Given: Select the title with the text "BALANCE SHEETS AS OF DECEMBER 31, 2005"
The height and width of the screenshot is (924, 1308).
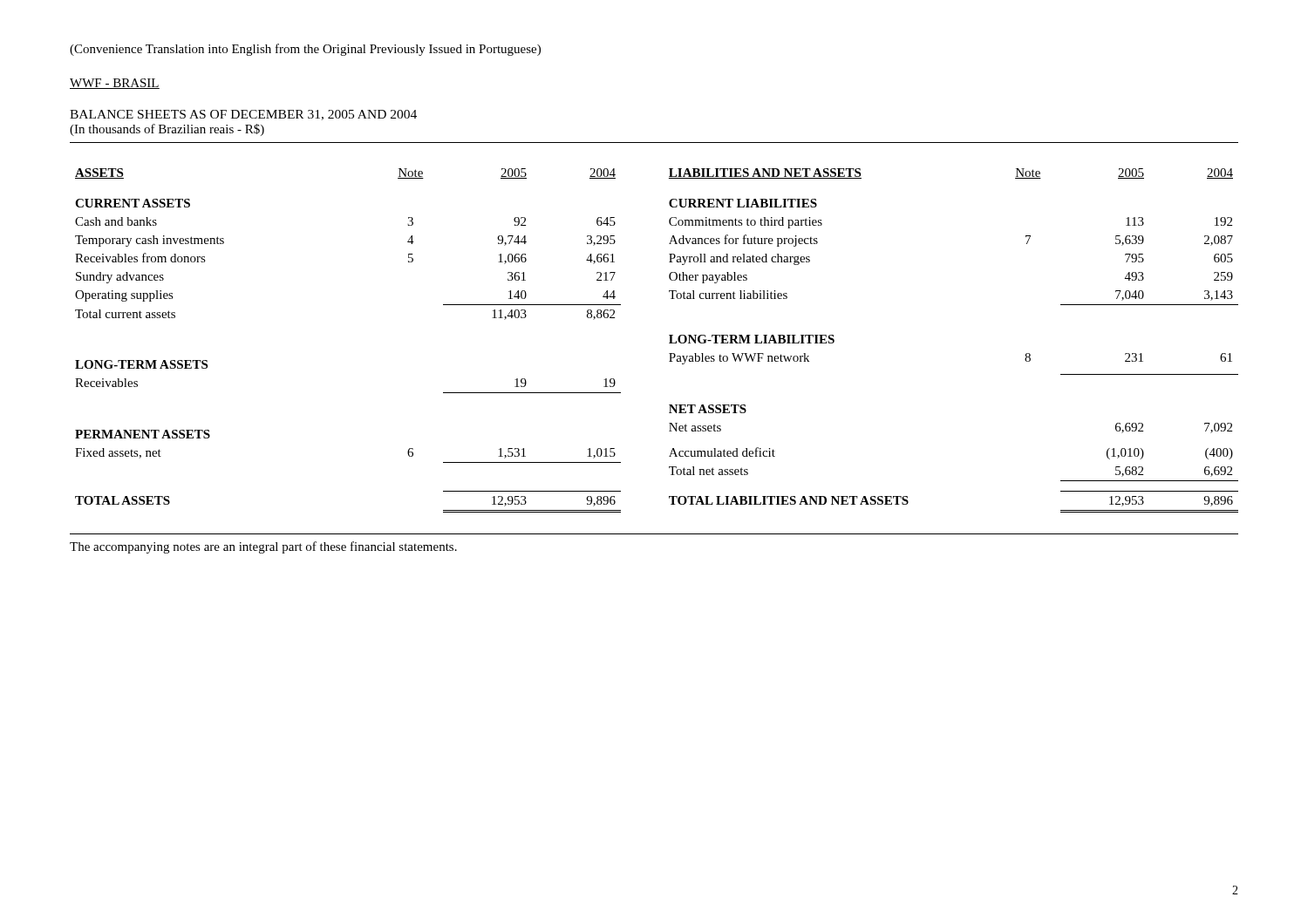Looking at the screenshot, I should coord(243,115).
